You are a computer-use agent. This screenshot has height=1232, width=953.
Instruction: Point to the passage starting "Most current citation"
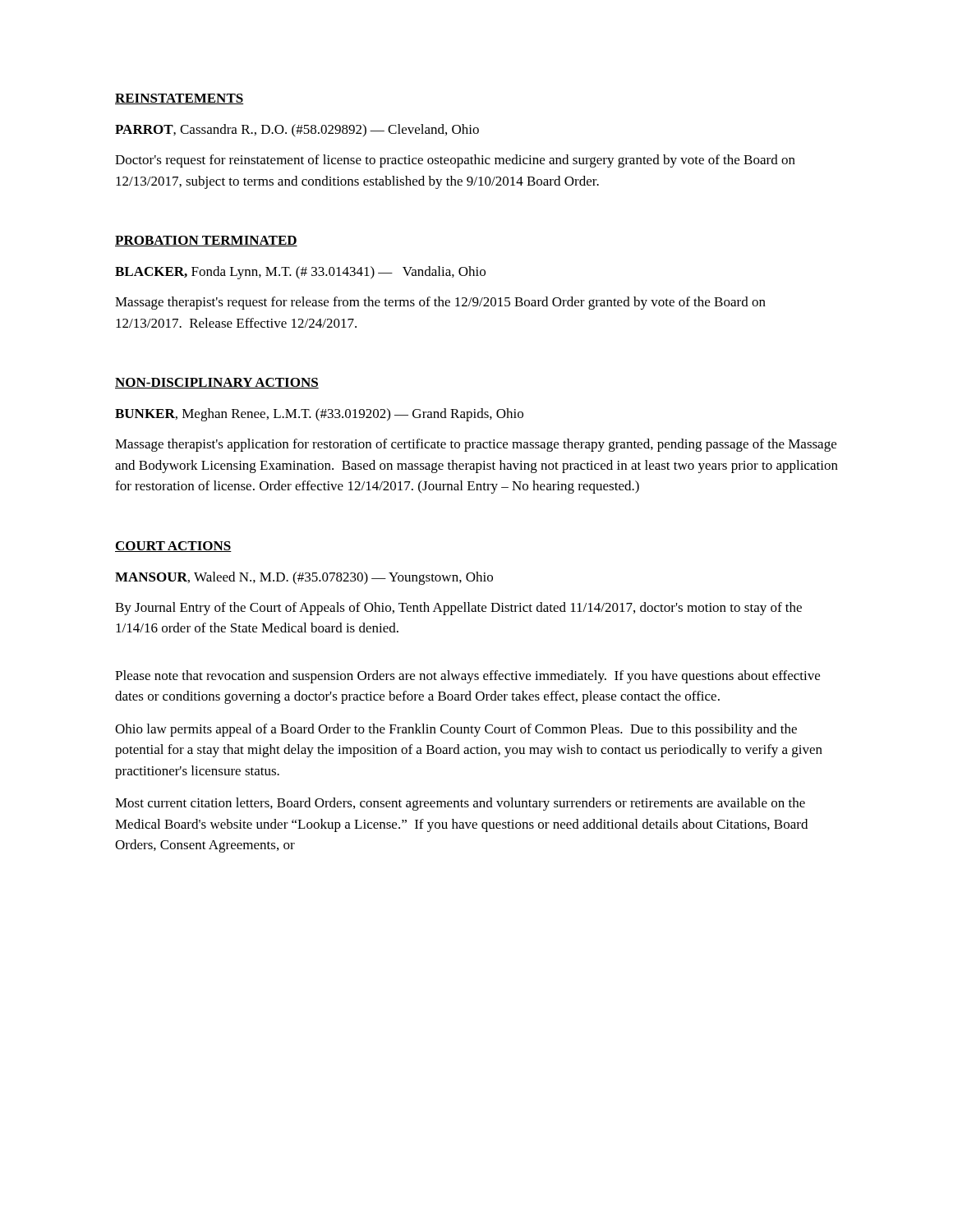[461, 824]
